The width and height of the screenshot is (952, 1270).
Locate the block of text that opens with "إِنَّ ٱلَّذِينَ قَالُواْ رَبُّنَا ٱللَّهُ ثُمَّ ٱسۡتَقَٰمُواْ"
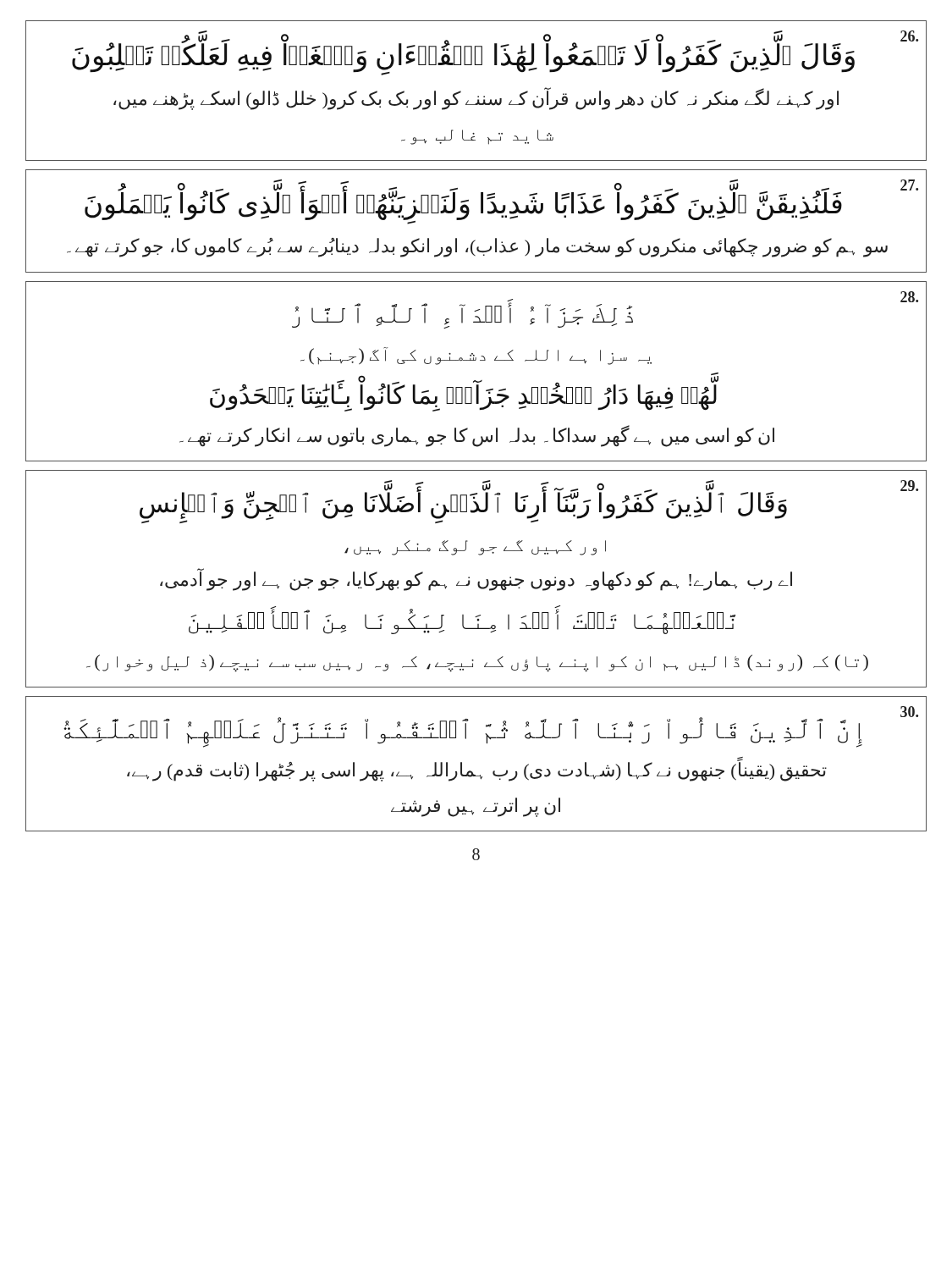[480, 763]
